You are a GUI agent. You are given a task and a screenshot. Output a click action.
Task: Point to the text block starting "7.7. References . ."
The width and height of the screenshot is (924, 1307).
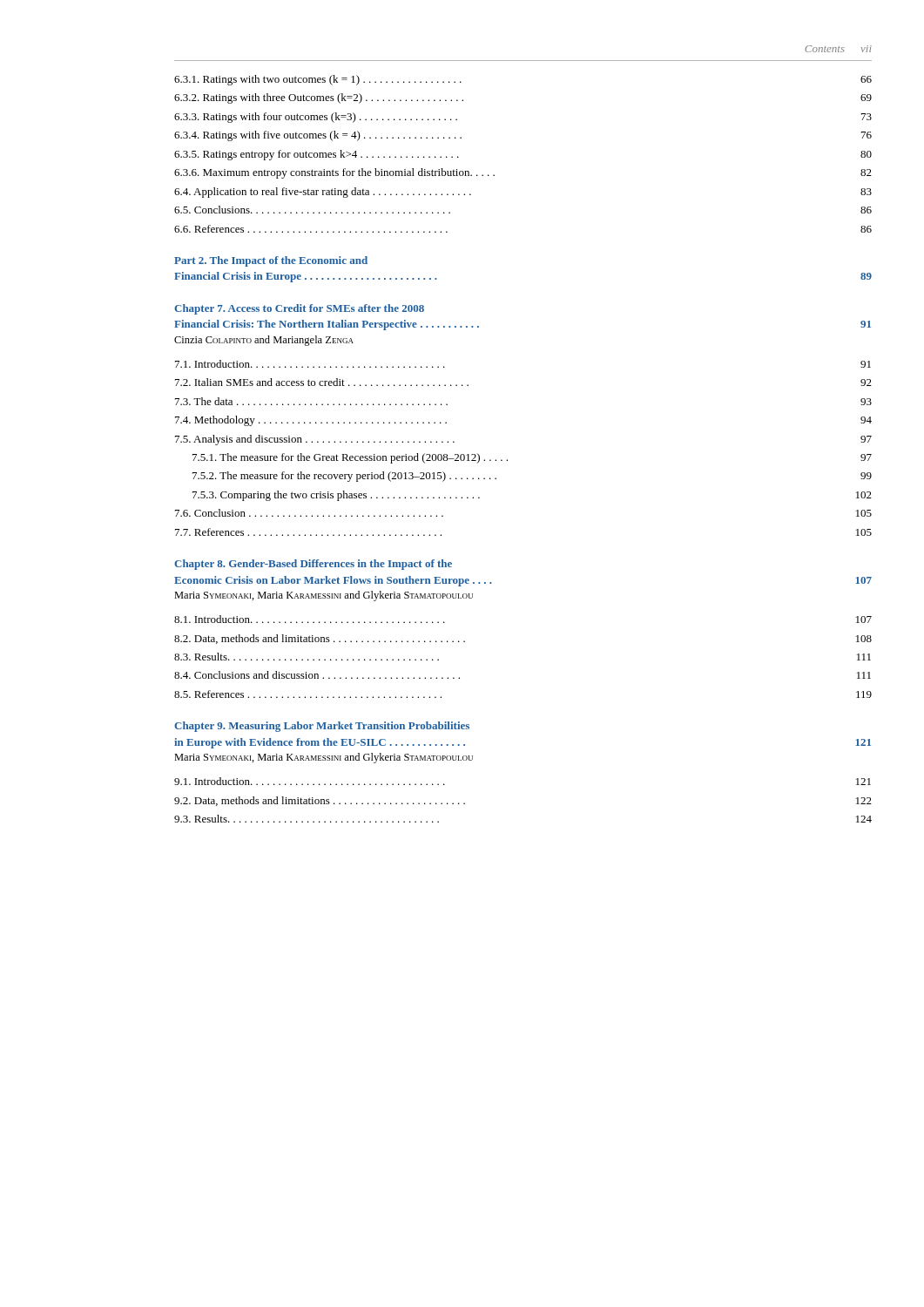click(211, 532)
